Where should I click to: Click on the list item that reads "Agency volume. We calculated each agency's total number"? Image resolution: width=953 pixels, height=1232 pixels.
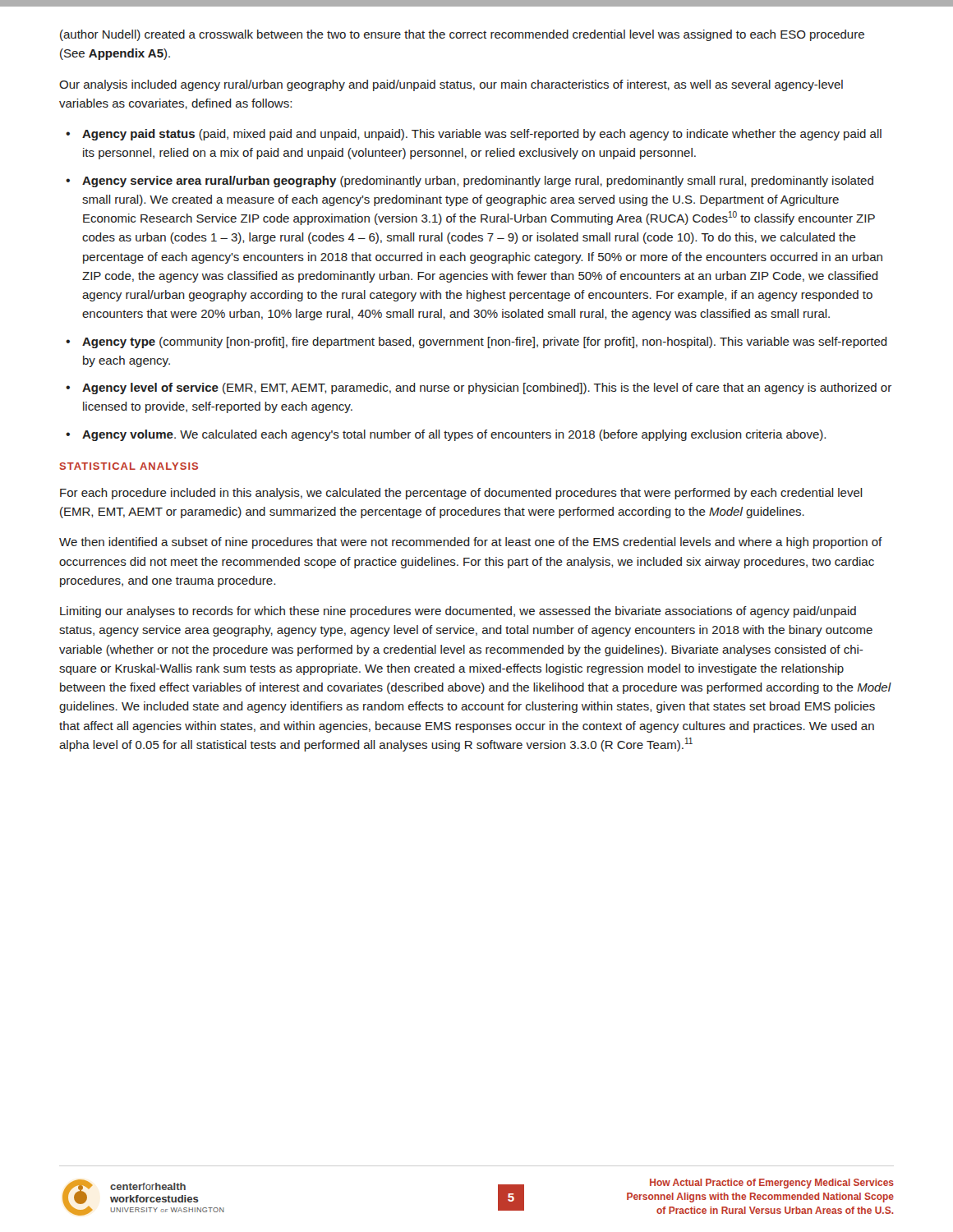[x=454, y=434]
